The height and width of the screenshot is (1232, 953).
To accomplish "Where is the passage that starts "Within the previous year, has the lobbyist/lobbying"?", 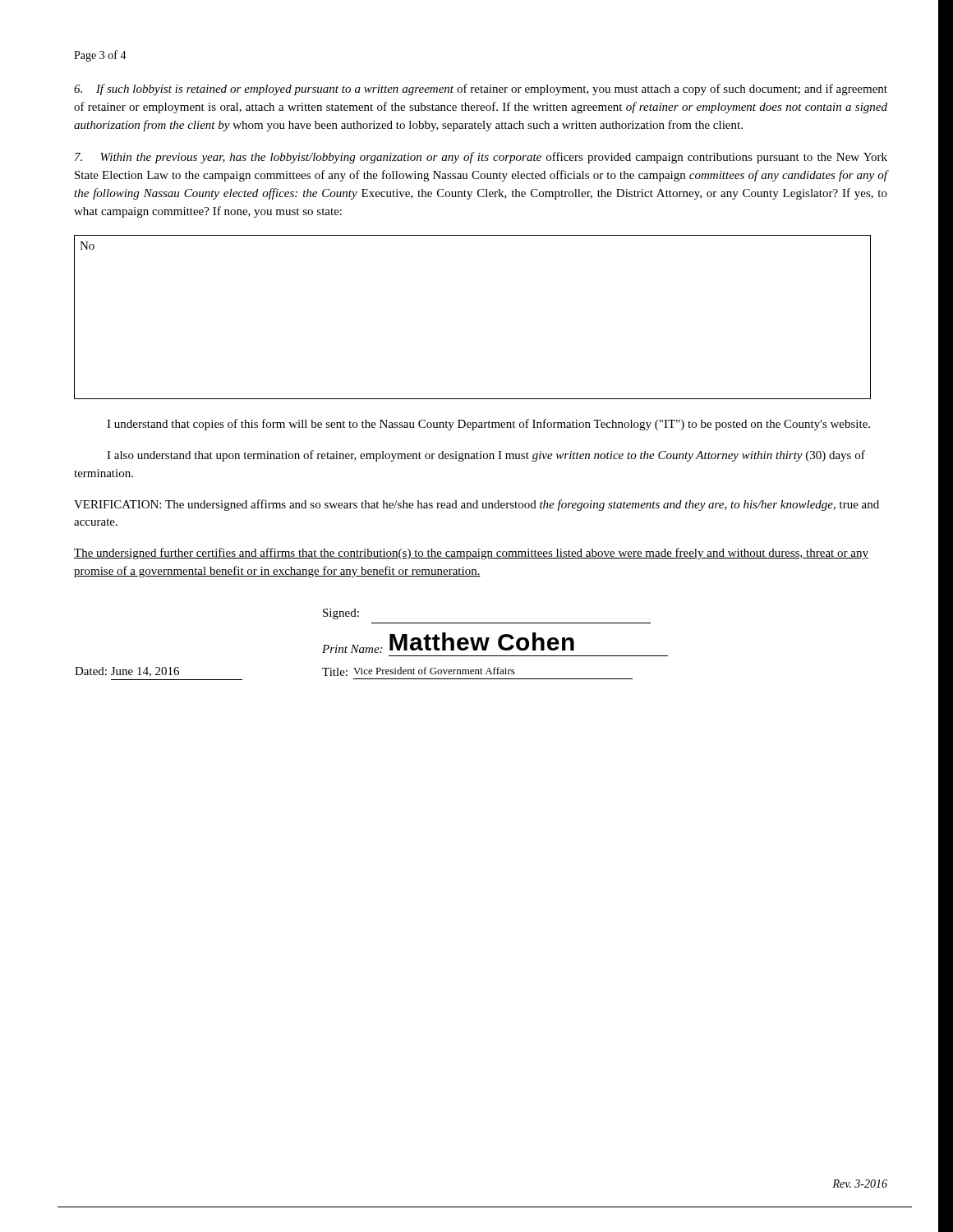I will (x=481, y=184).
